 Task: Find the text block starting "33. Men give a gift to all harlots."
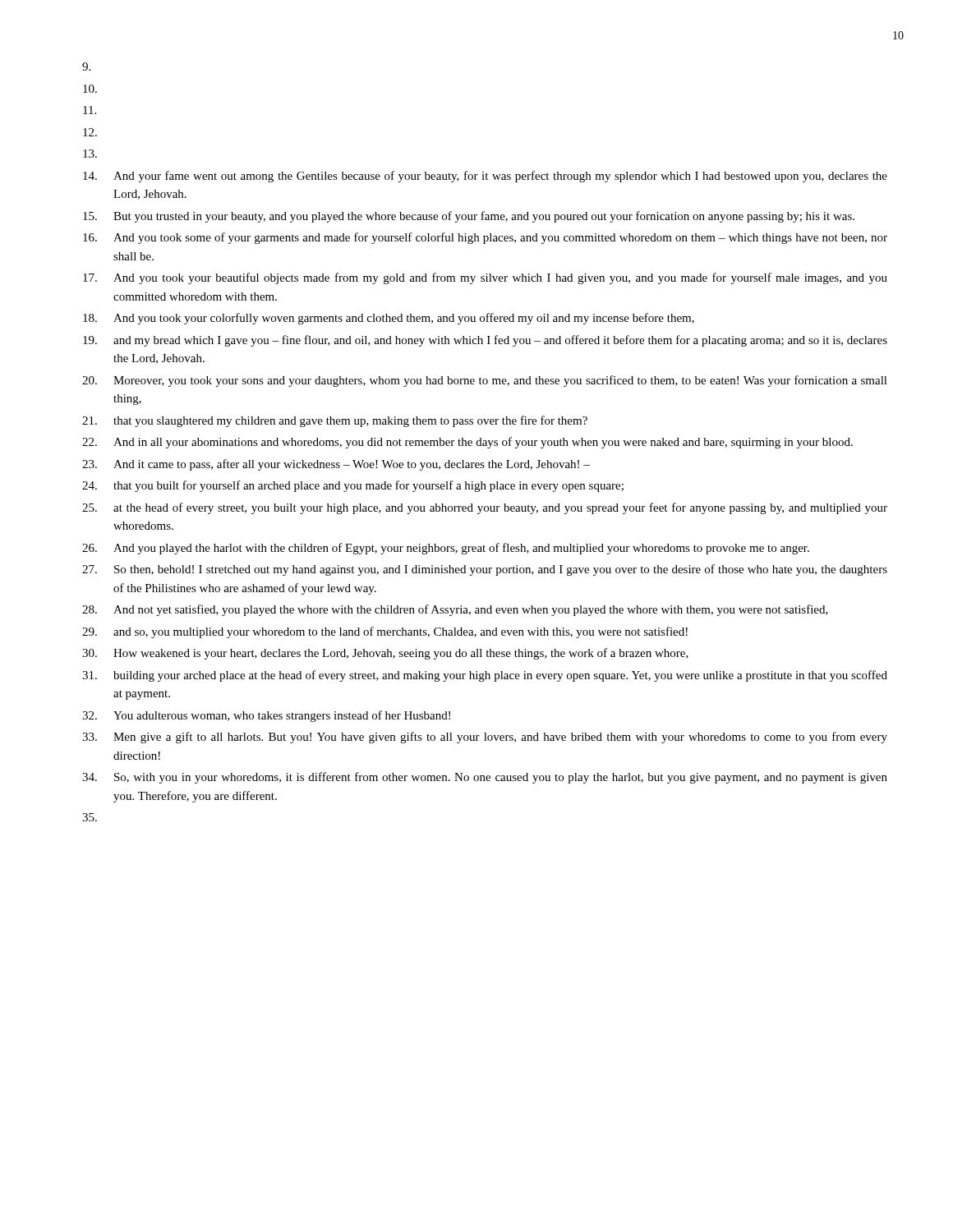tap(485, 746)
